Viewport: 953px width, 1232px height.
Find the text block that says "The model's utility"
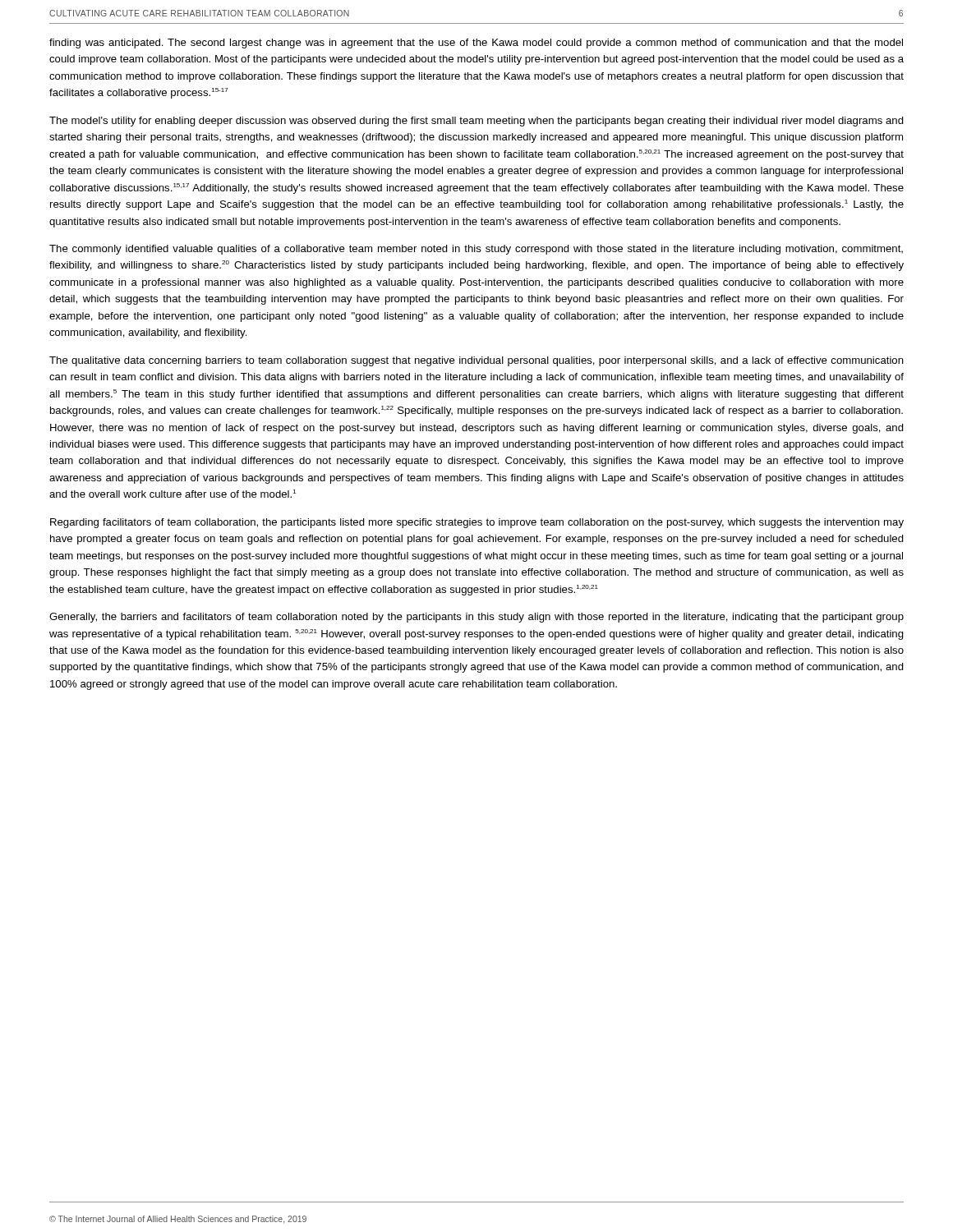[476, 171]
